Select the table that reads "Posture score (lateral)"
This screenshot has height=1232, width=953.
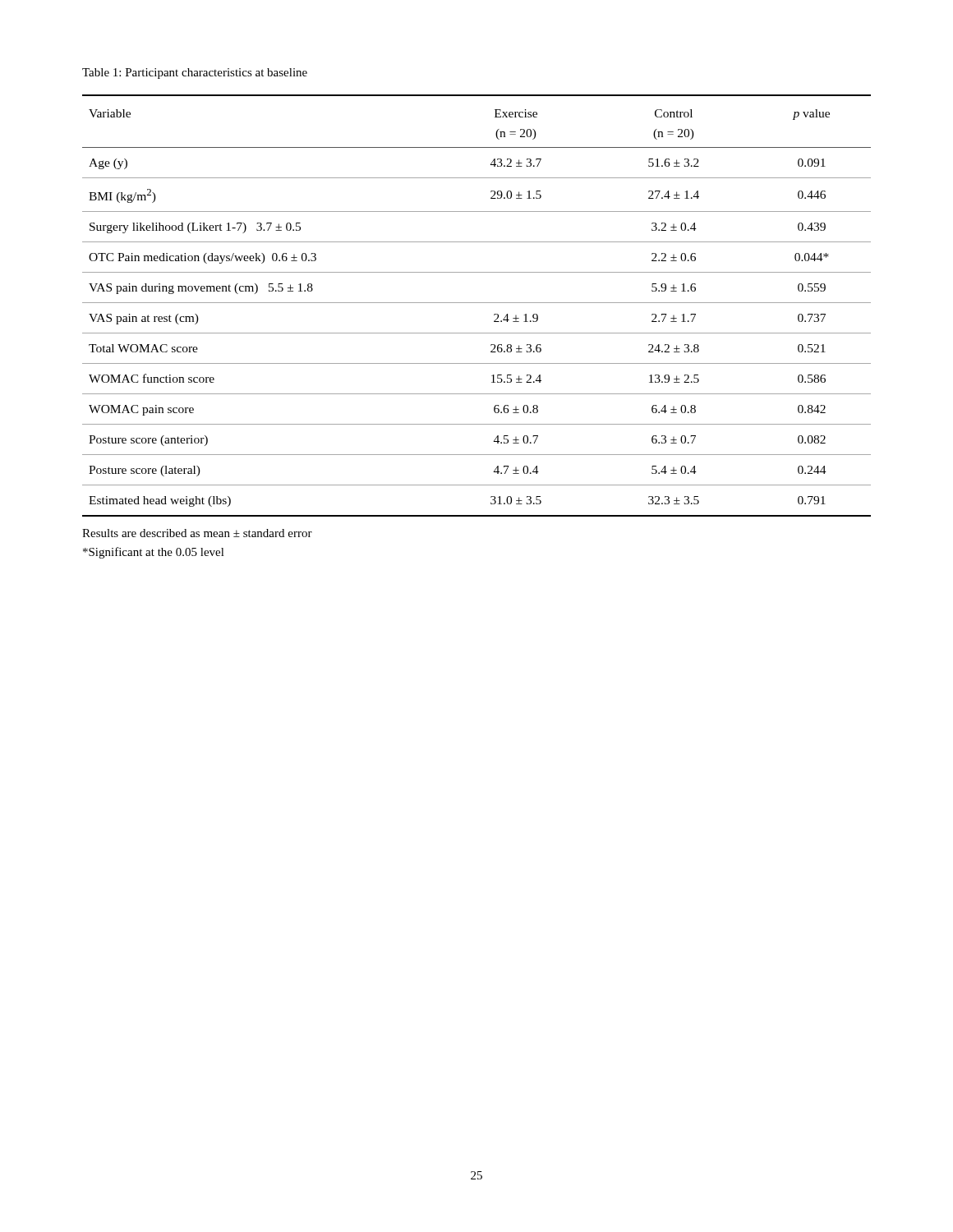pos(476,306)
